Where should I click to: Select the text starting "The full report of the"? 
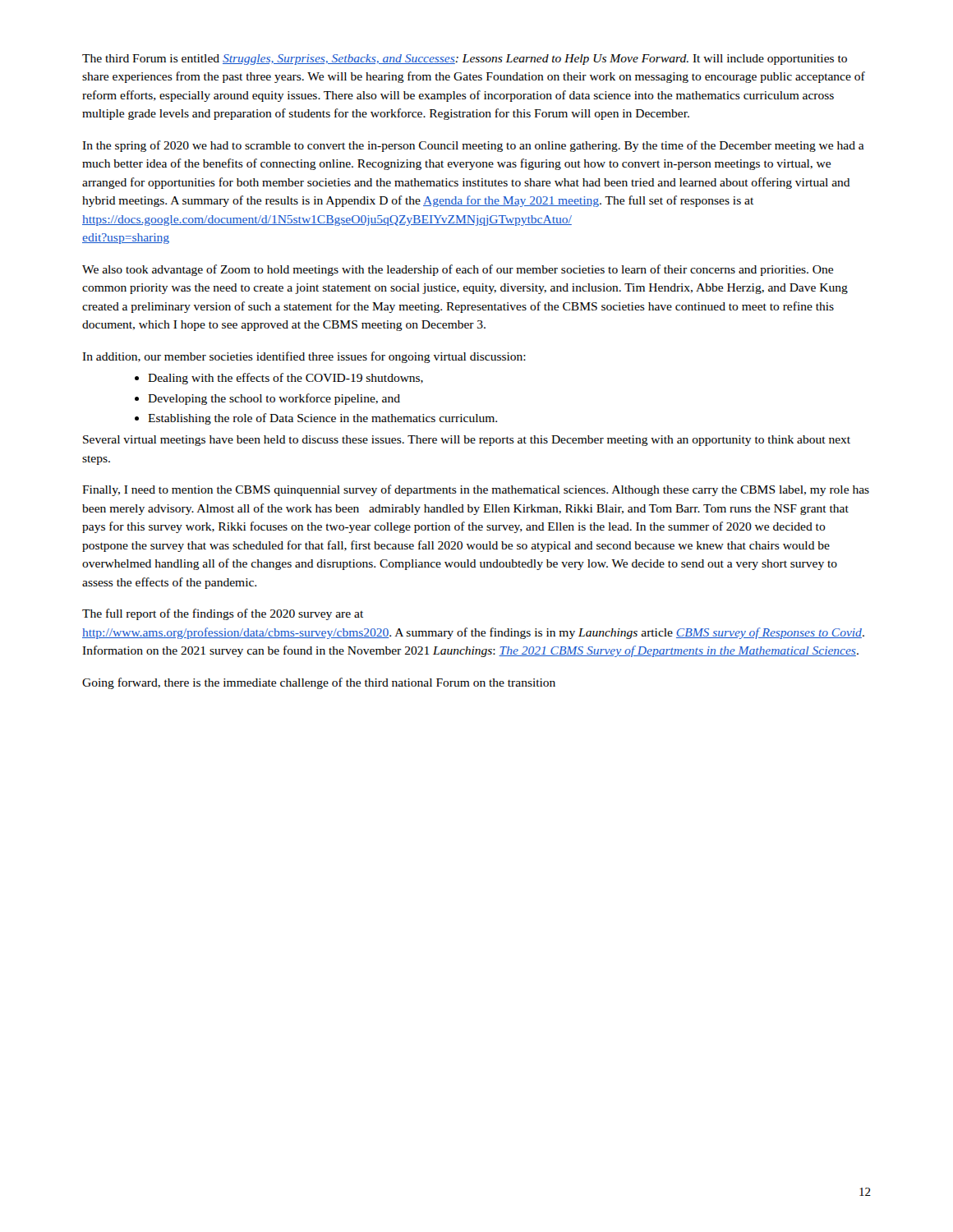coord(473,632)
